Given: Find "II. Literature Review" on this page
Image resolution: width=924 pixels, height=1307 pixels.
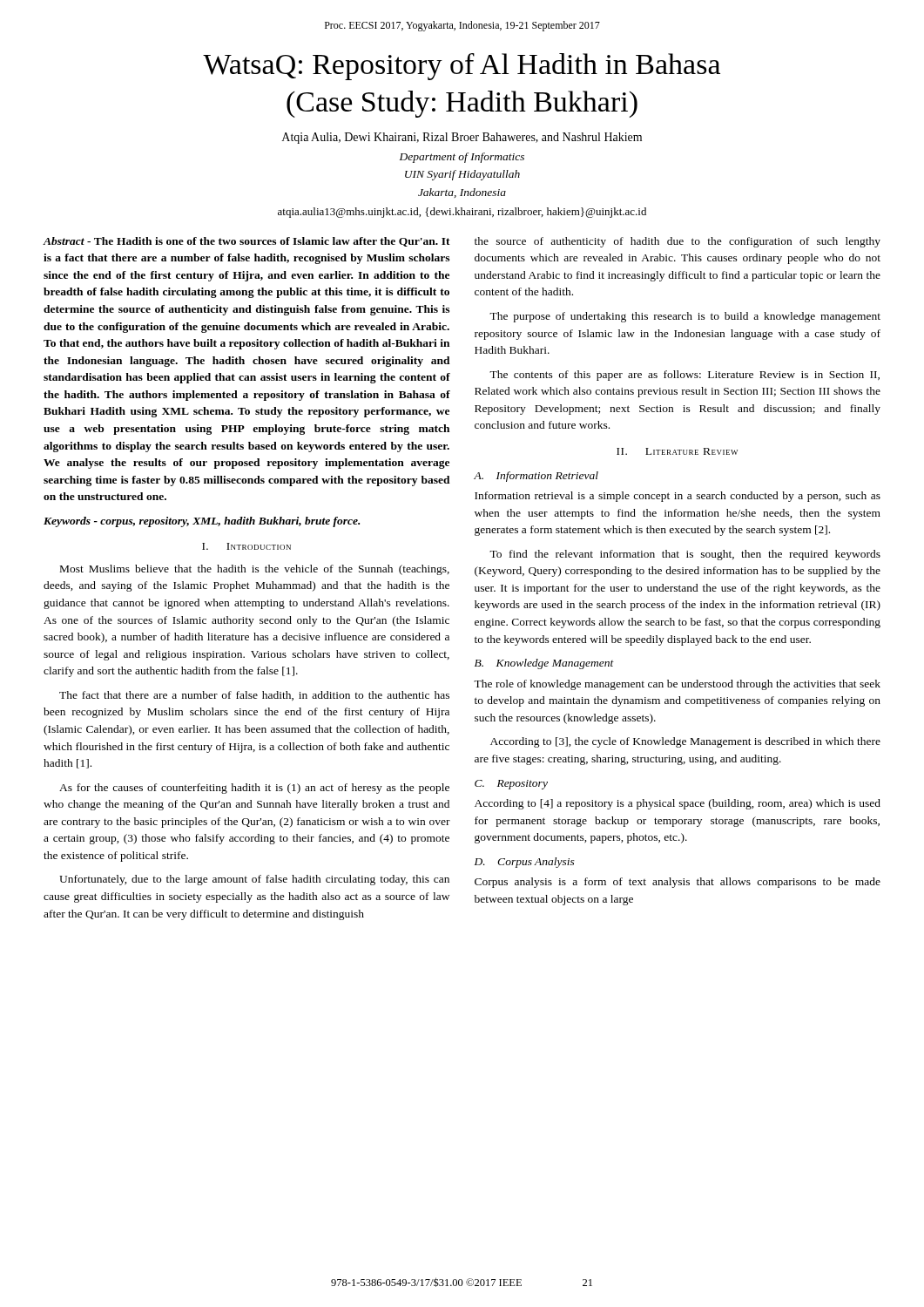Looking at the screenshot, I should pyautogui.click(x=677, y=451).
